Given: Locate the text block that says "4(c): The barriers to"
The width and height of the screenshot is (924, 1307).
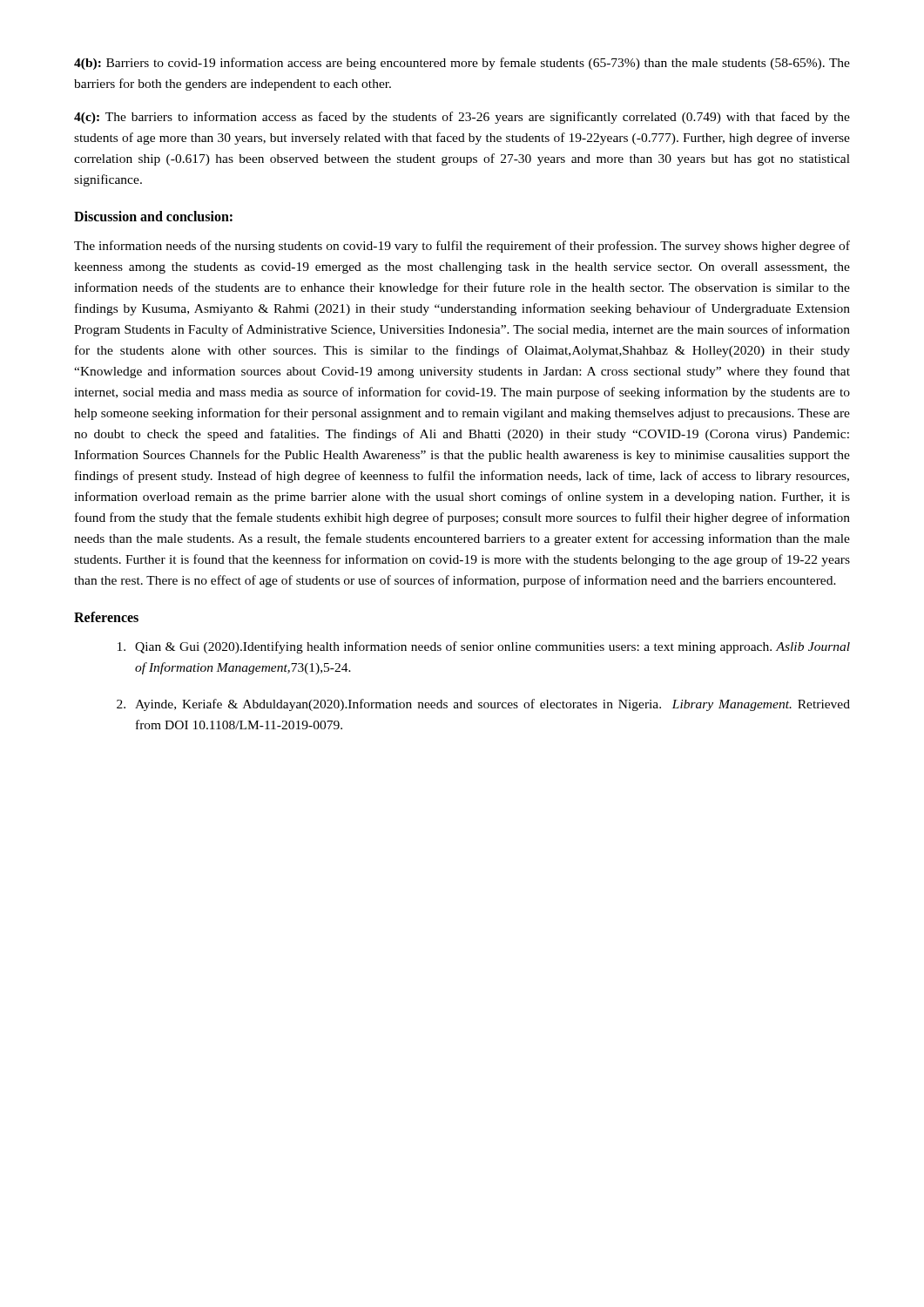Looking at the screenshot, I should (462, 148).
